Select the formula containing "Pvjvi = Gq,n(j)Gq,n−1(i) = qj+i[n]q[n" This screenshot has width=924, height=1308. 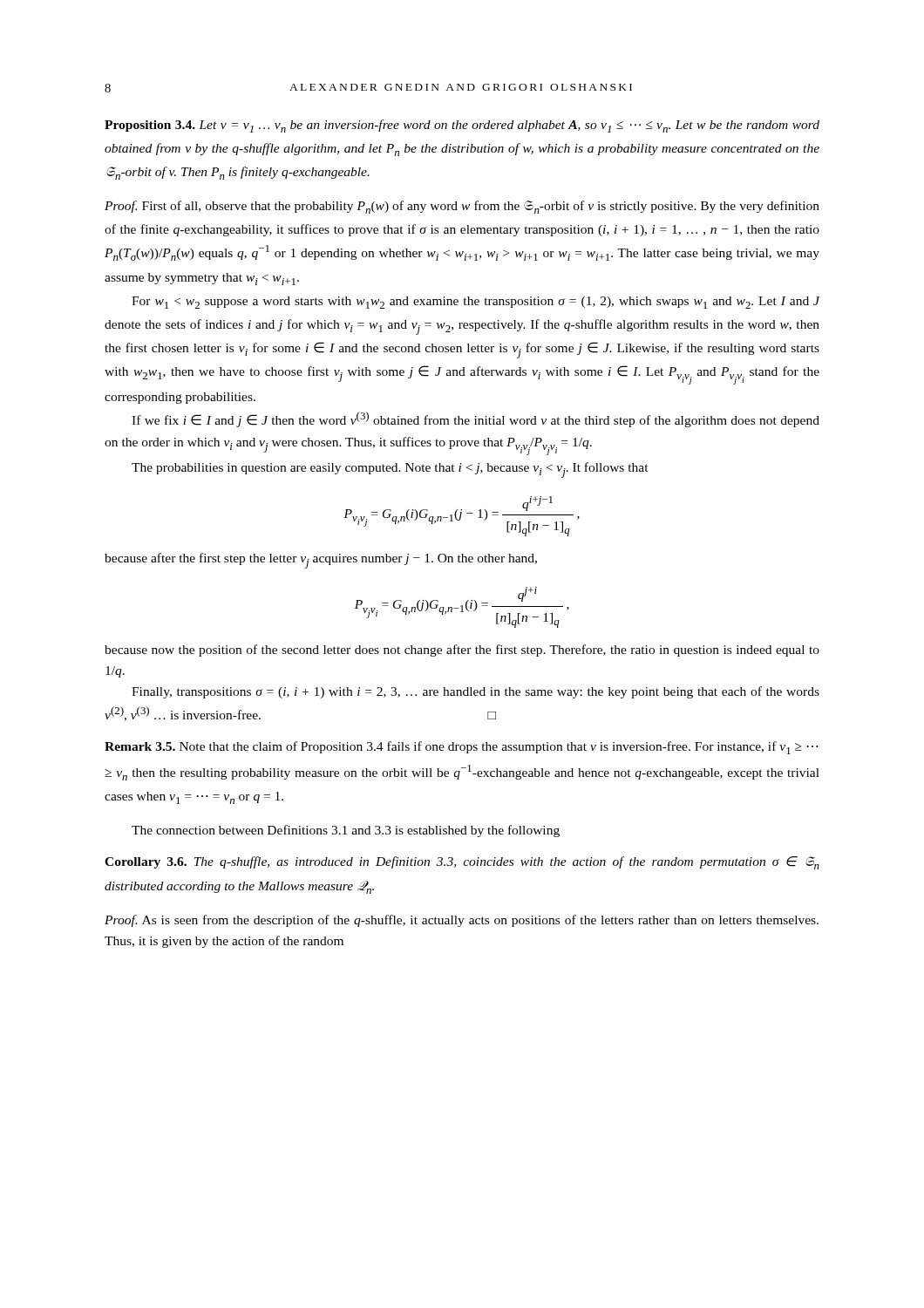tap(462, 606)
